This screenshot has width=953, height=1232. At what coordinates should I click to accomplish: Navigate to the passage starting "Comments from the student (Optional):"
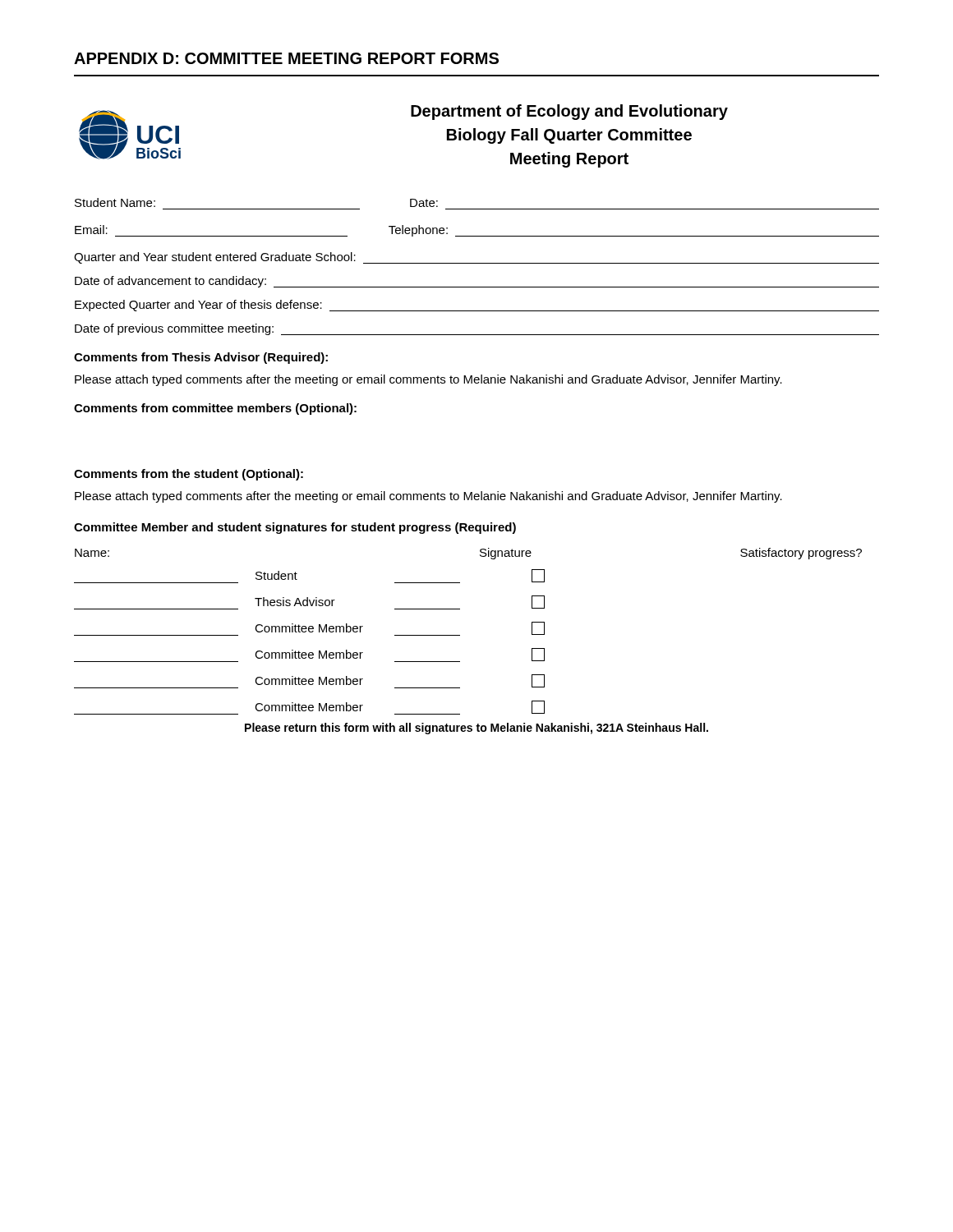tap(189, 473)
